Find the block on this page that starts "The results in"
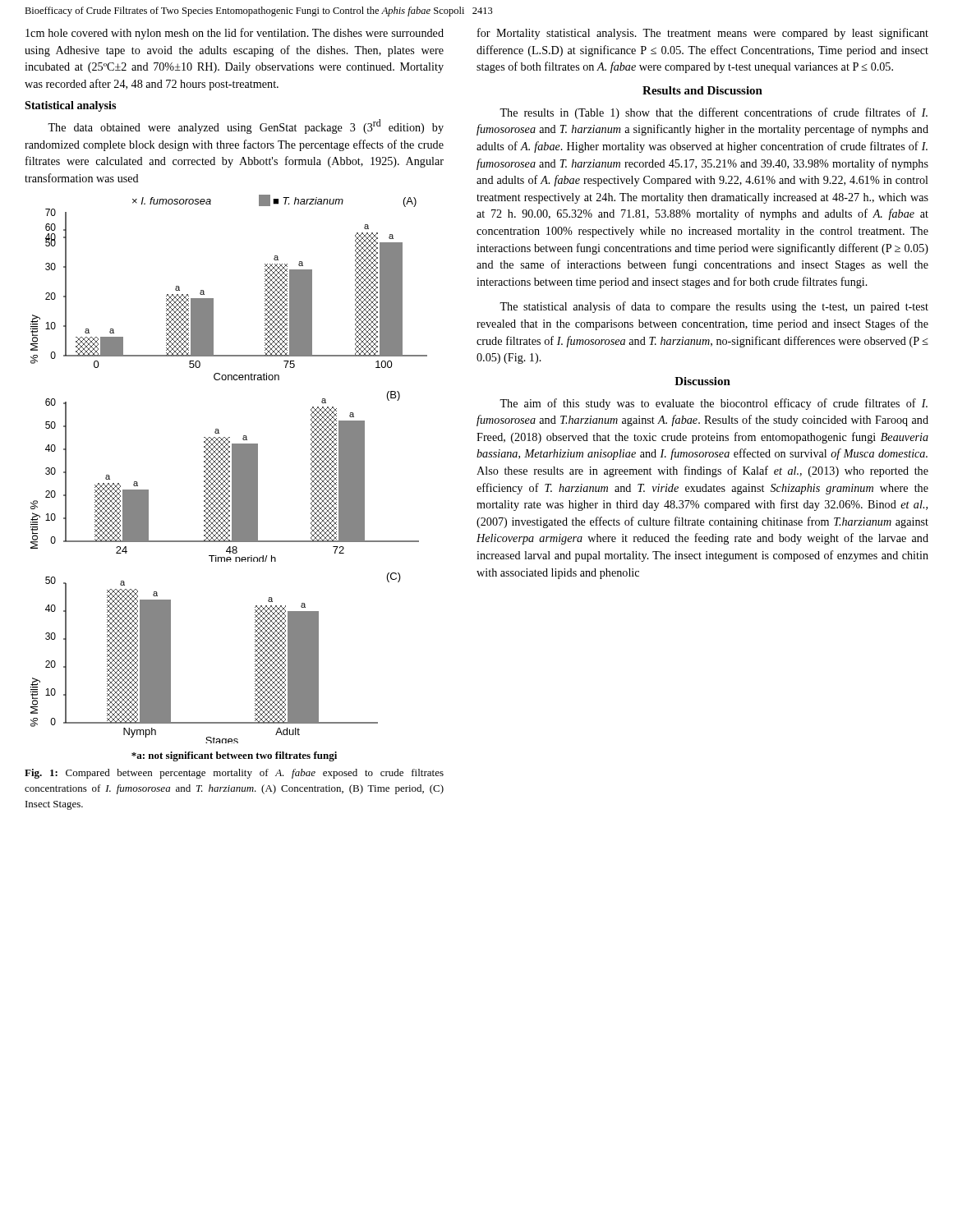 (x=702, y=197)
